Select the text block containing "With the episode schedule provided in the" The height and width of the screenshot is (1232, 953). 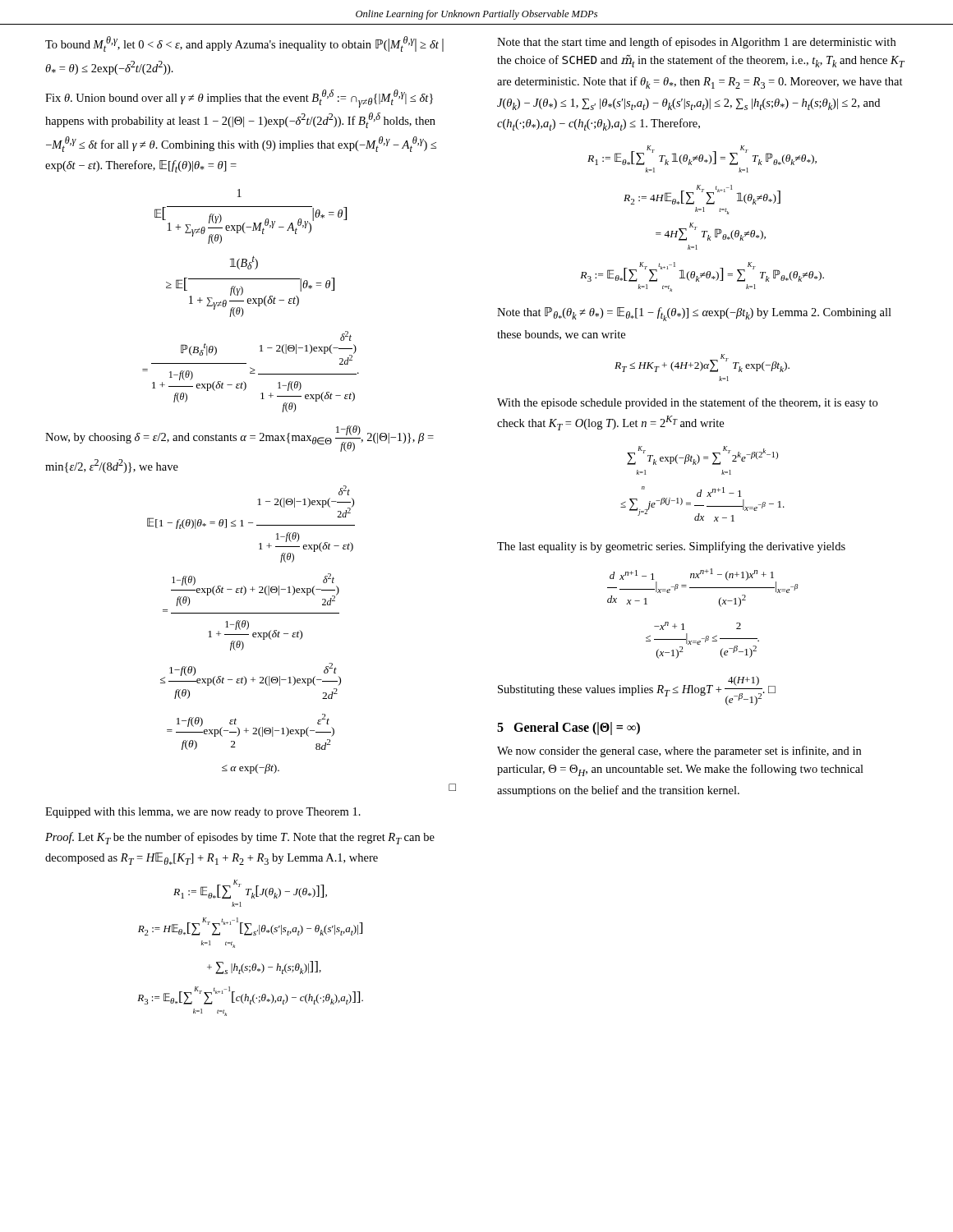688,414
